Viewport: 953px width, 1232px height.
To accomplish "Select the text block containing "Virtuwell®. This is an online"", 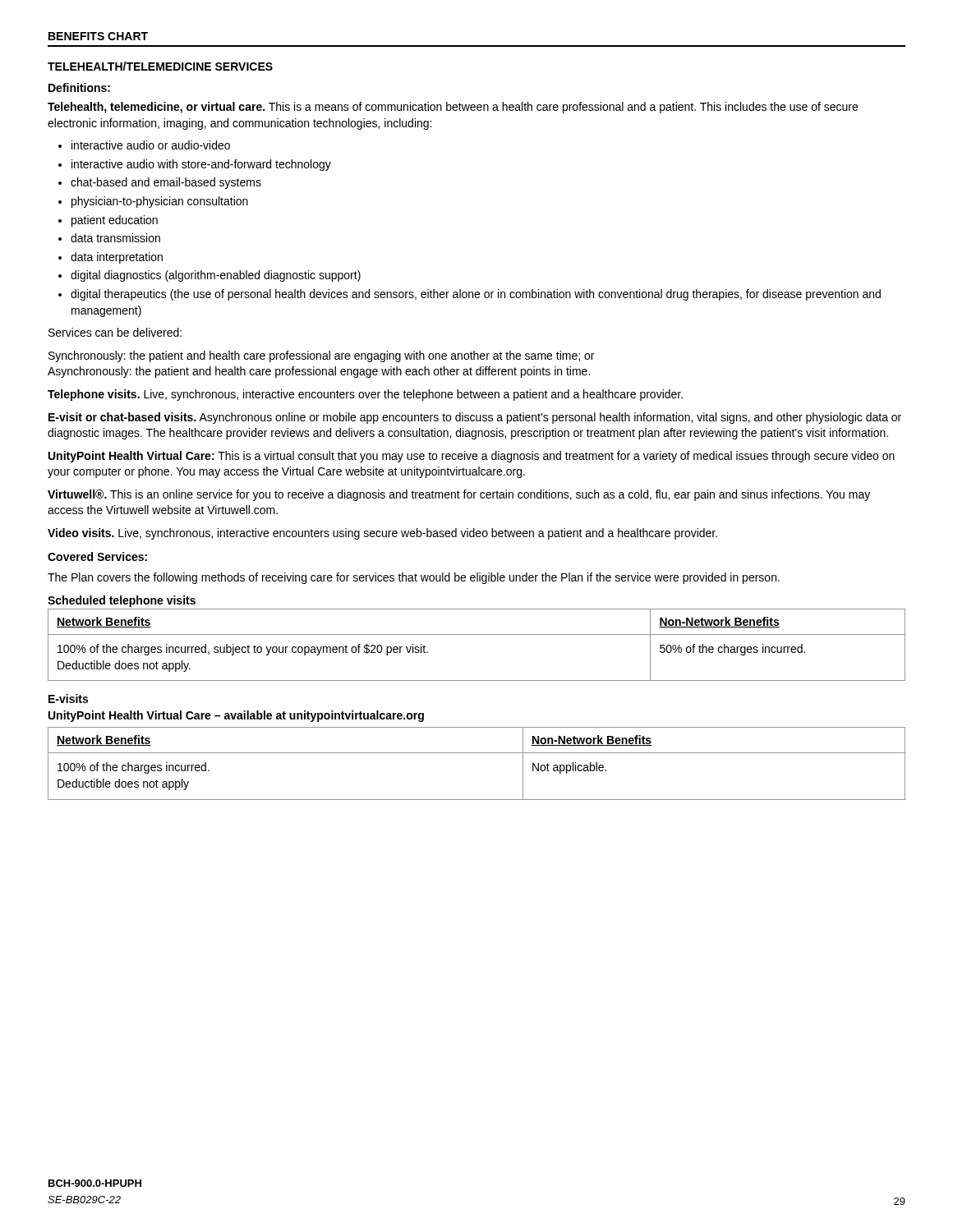I will [476, 503].
